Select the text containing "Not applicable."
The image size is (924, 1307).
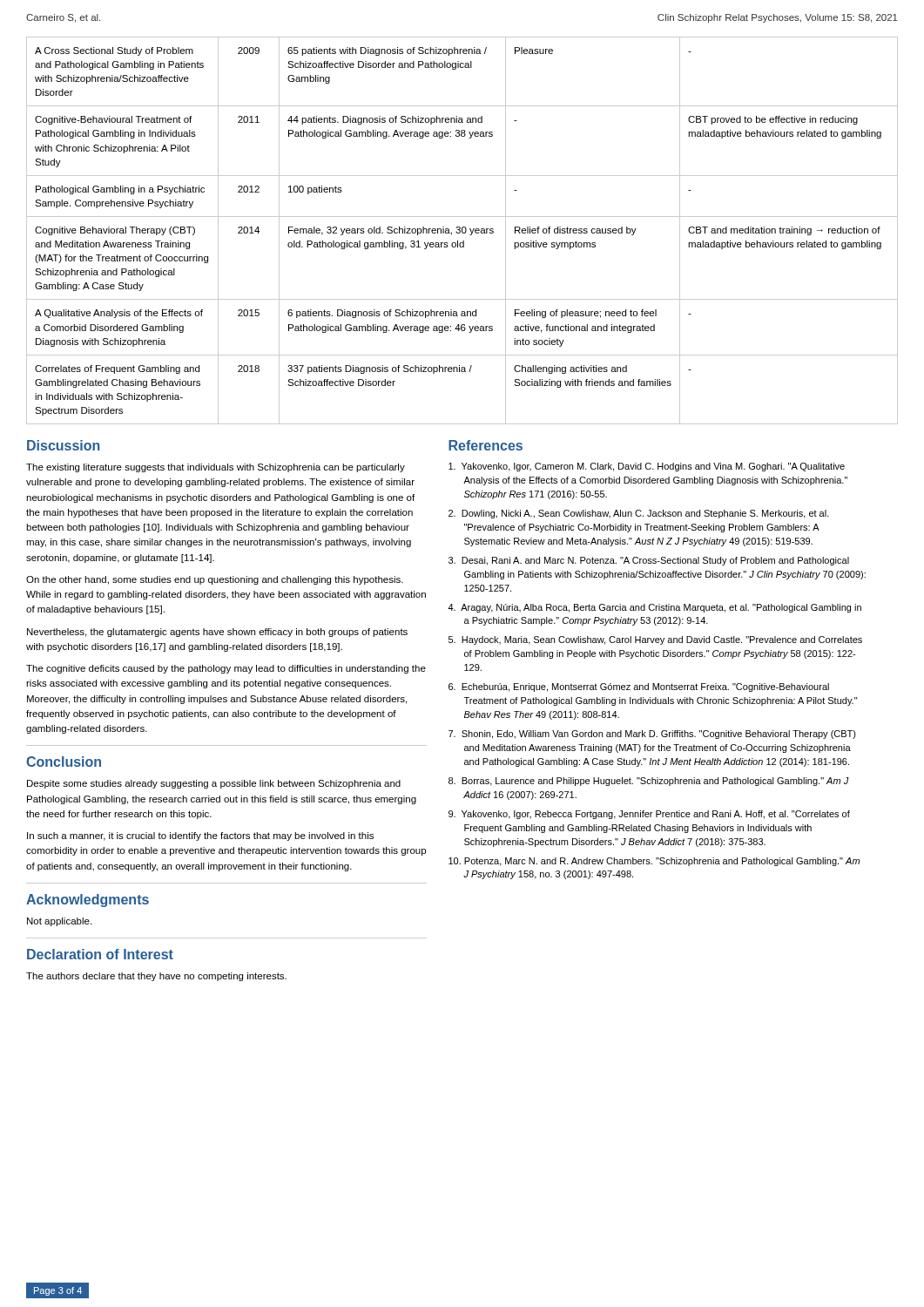click(59, 921)
